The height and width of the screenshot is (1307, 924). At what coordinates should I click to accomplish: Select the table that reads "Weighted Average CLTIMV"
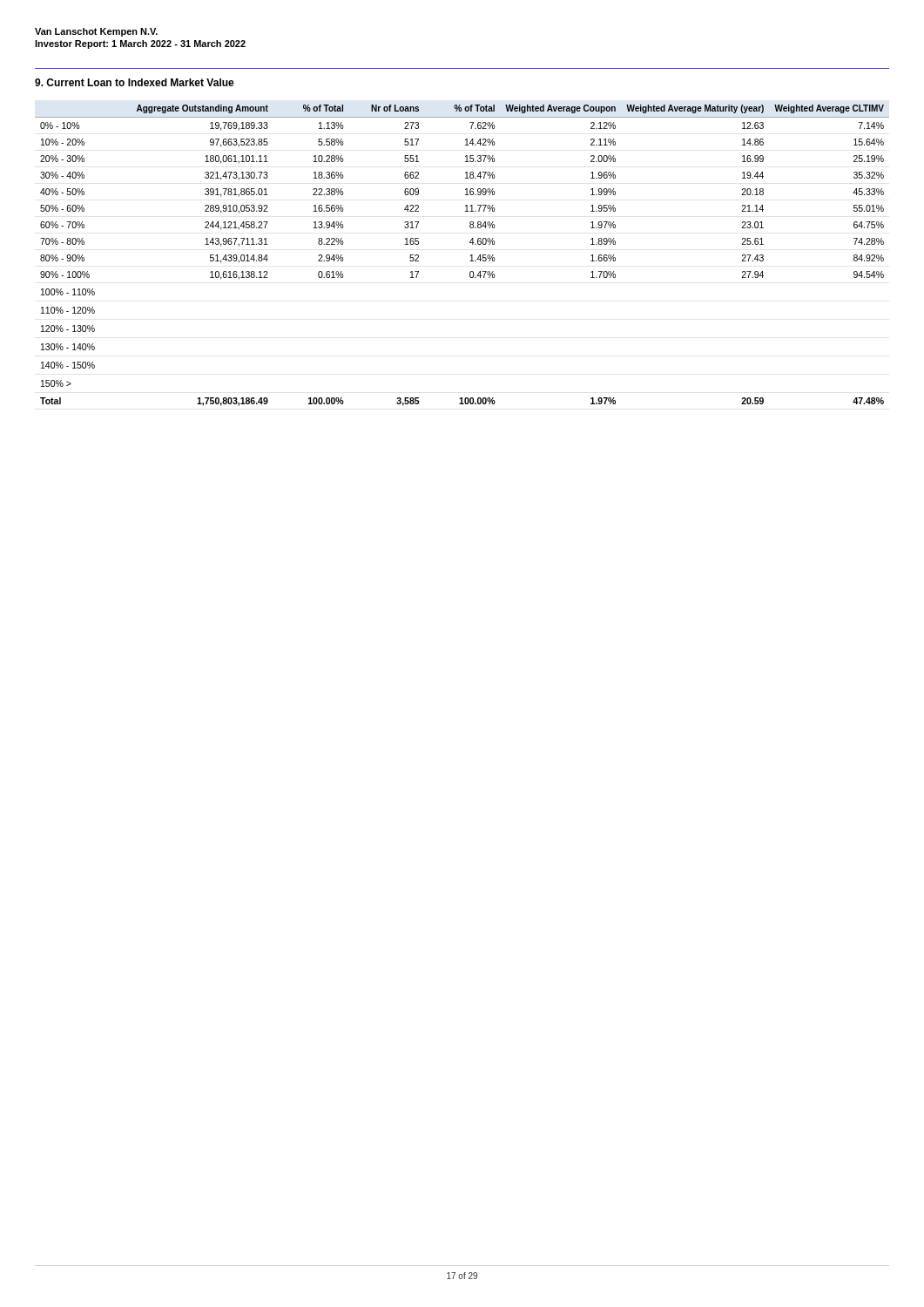point(462,255)
